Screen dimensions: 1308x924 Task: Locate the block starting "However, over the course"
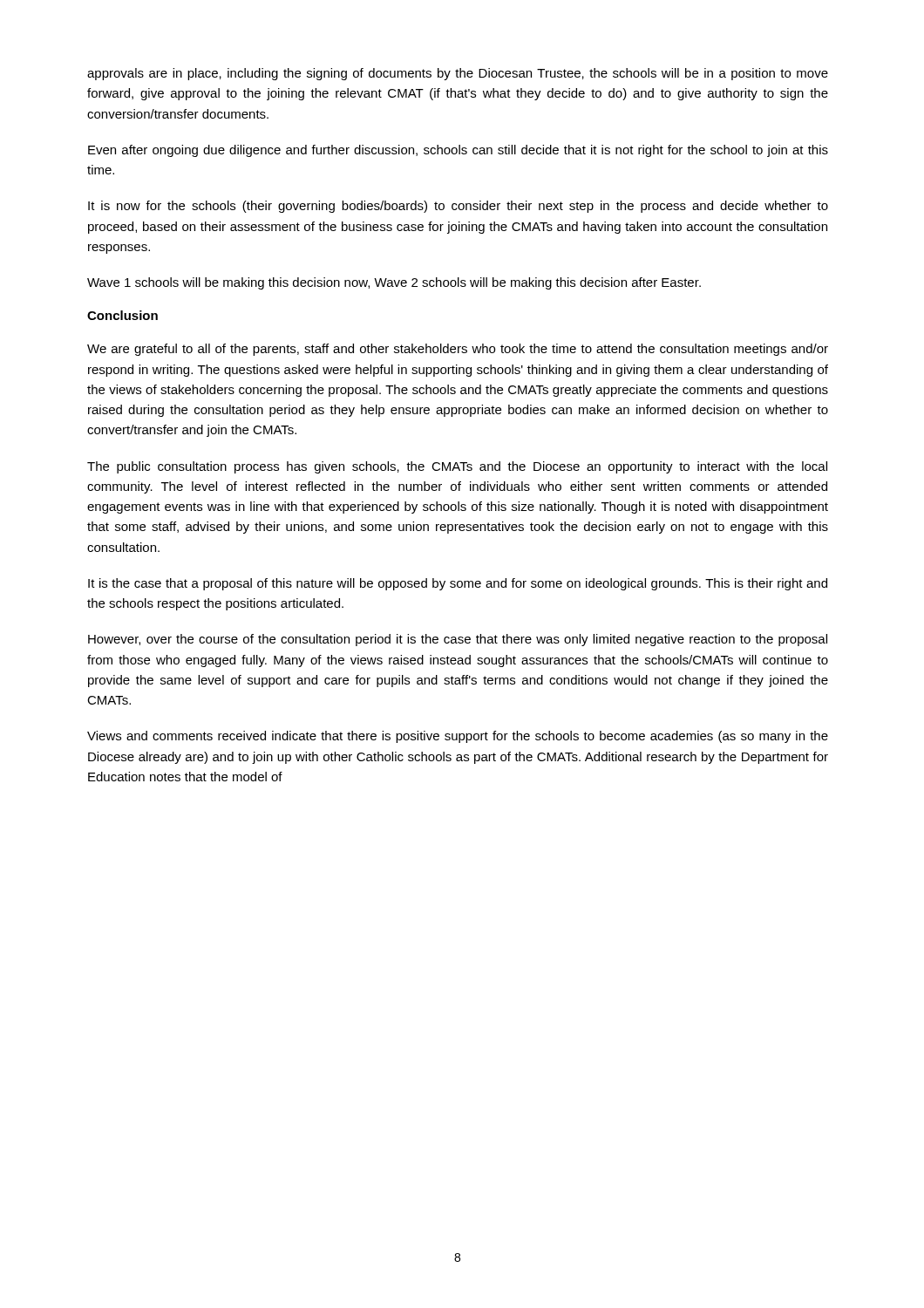click(x=458, y=669)
